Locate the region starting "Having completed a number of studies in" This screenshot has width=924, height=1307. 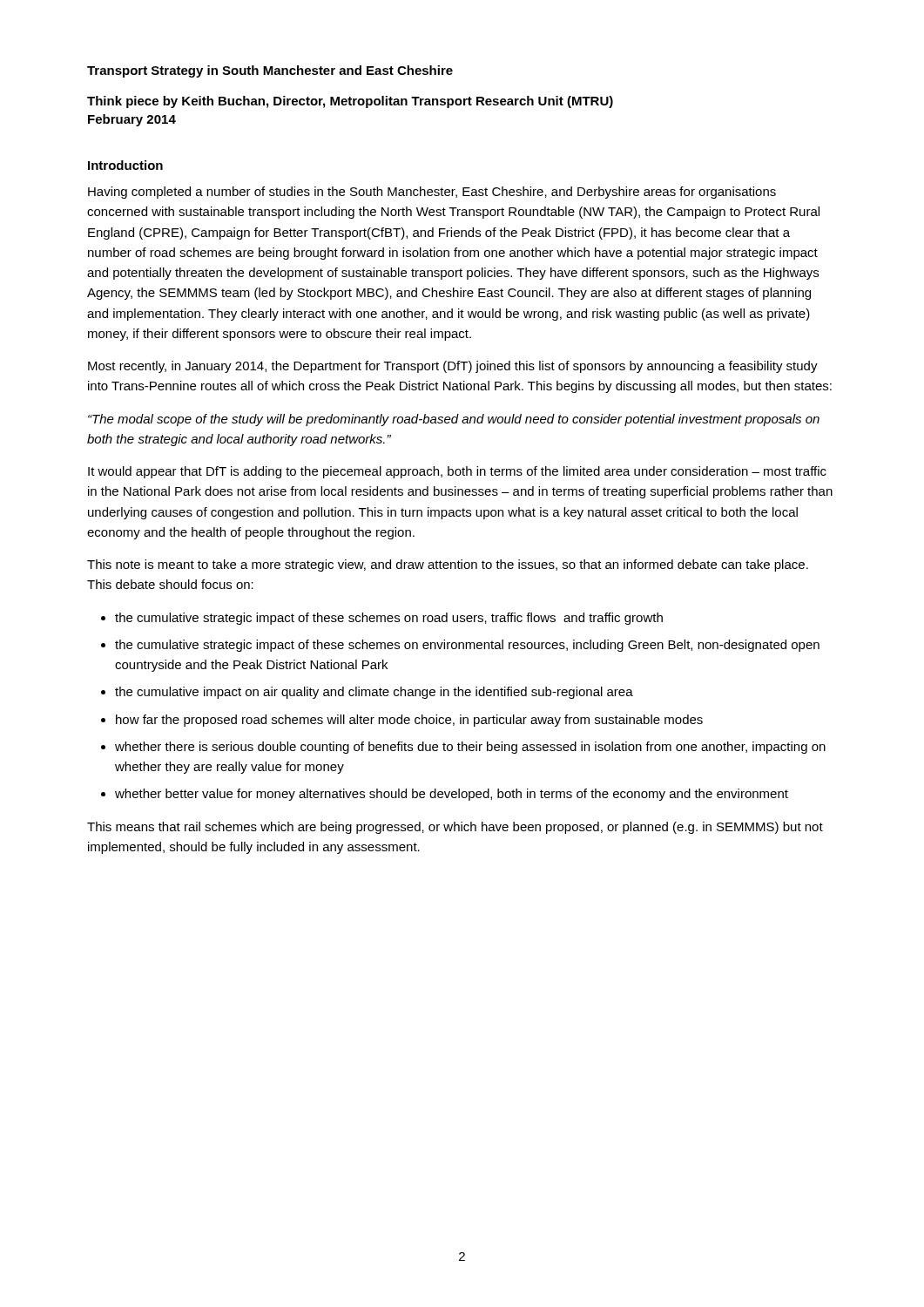pyautogui.click(x=454, y=262)
